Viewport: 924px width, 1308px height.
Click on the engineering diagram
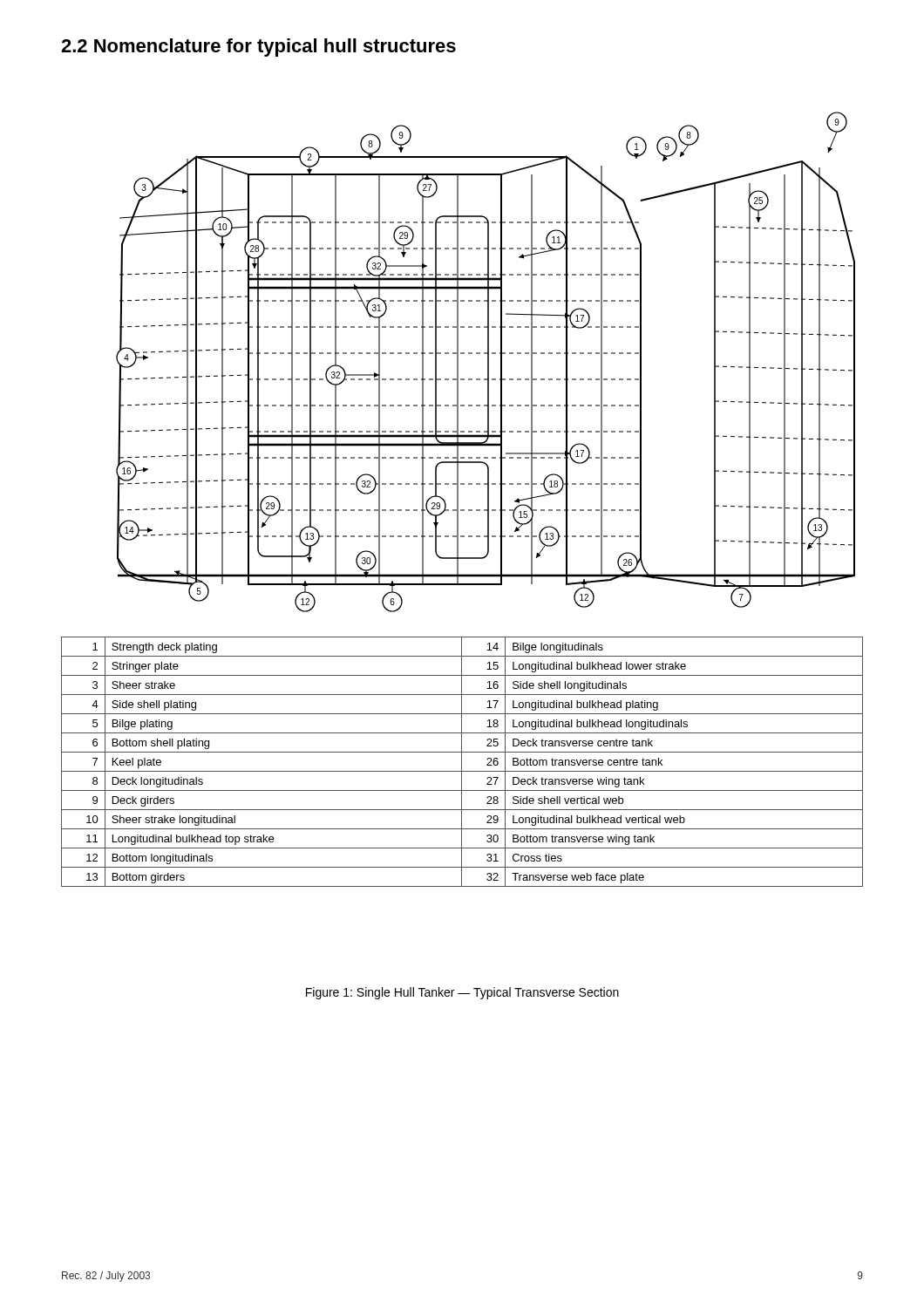pos(462,358)
